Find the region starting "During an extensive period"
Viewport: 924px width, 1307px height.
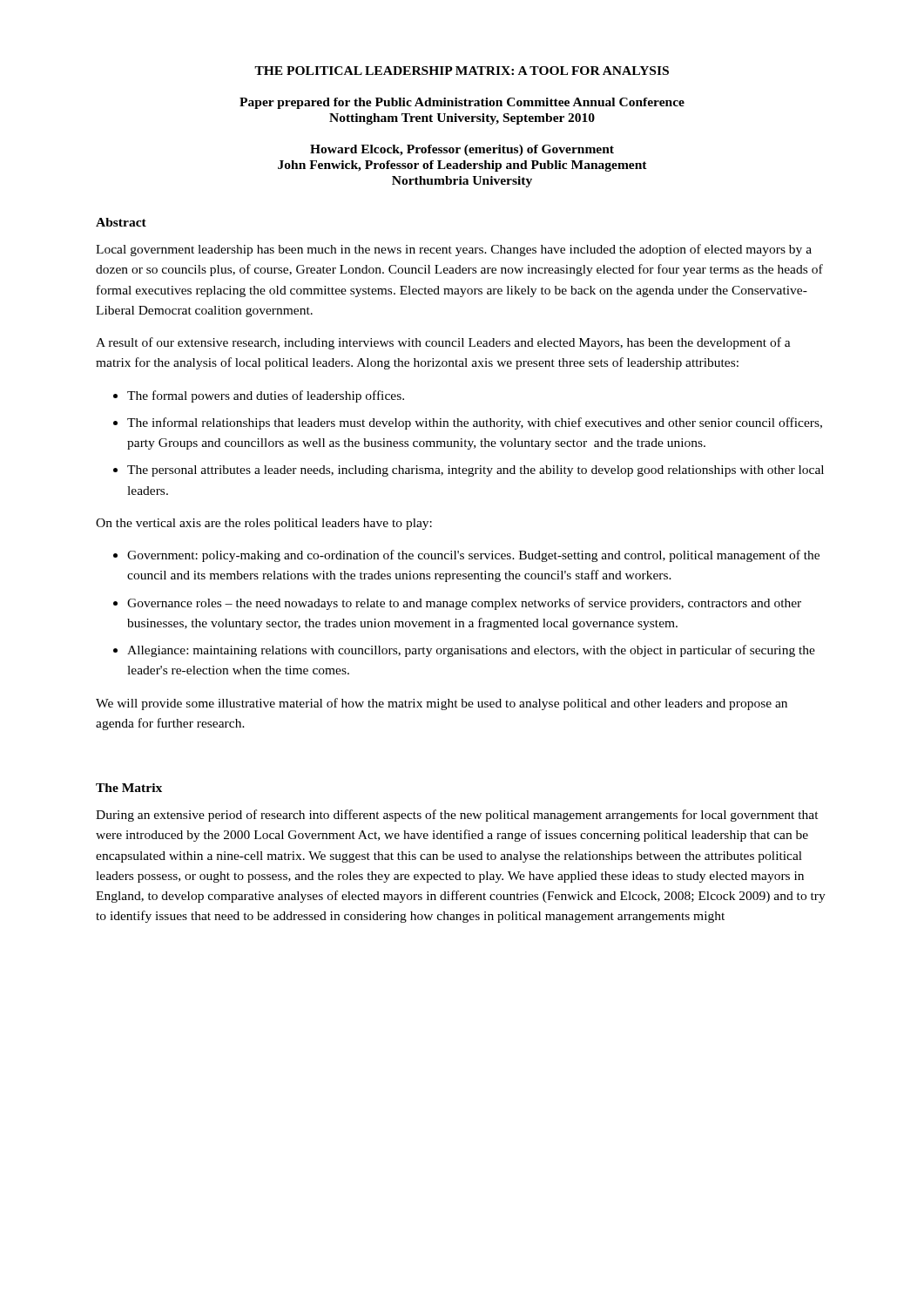pyautogui.click(x=461, y=865)
